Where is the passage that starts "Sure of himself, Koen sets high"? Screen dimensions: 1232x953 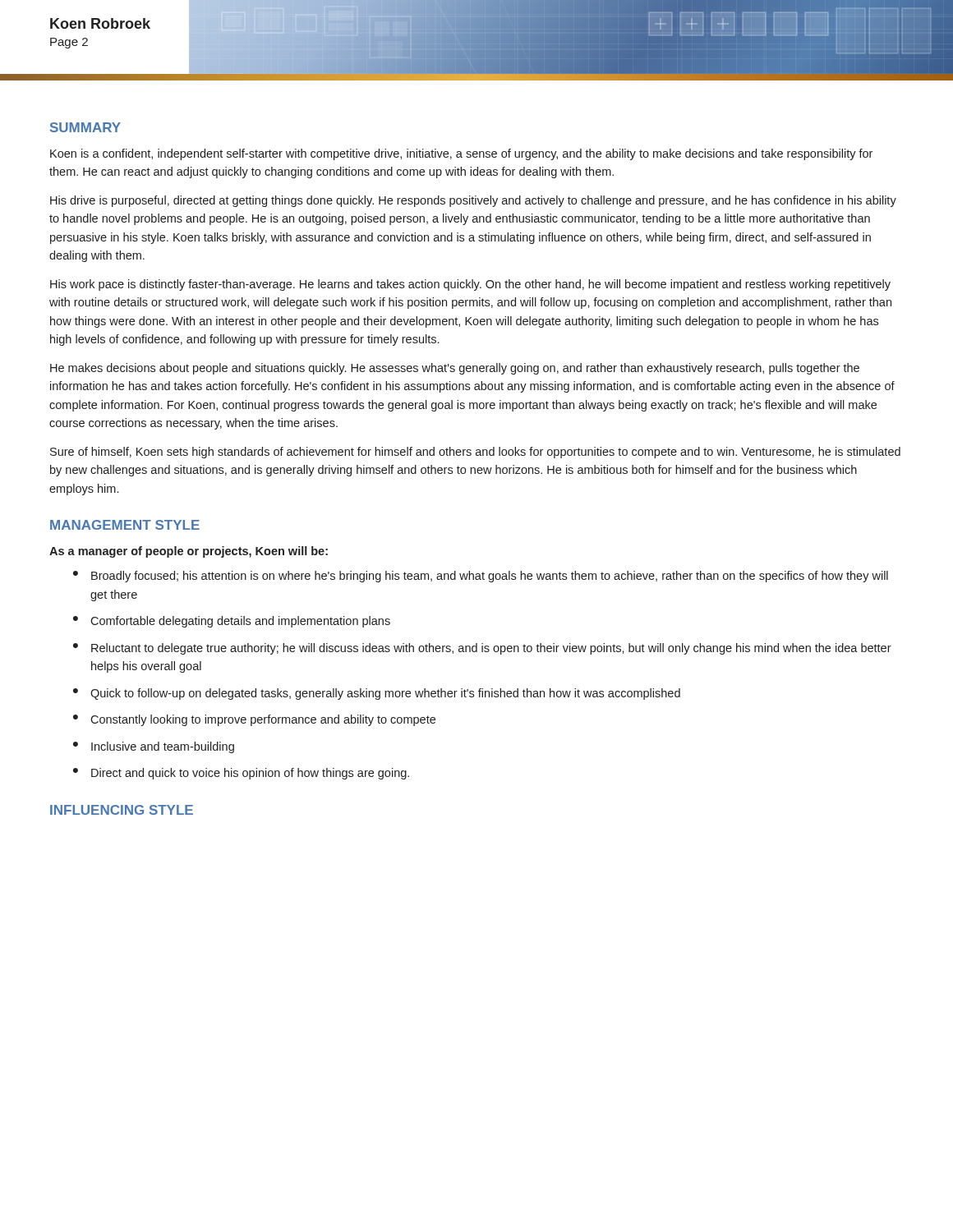[475, 470]
